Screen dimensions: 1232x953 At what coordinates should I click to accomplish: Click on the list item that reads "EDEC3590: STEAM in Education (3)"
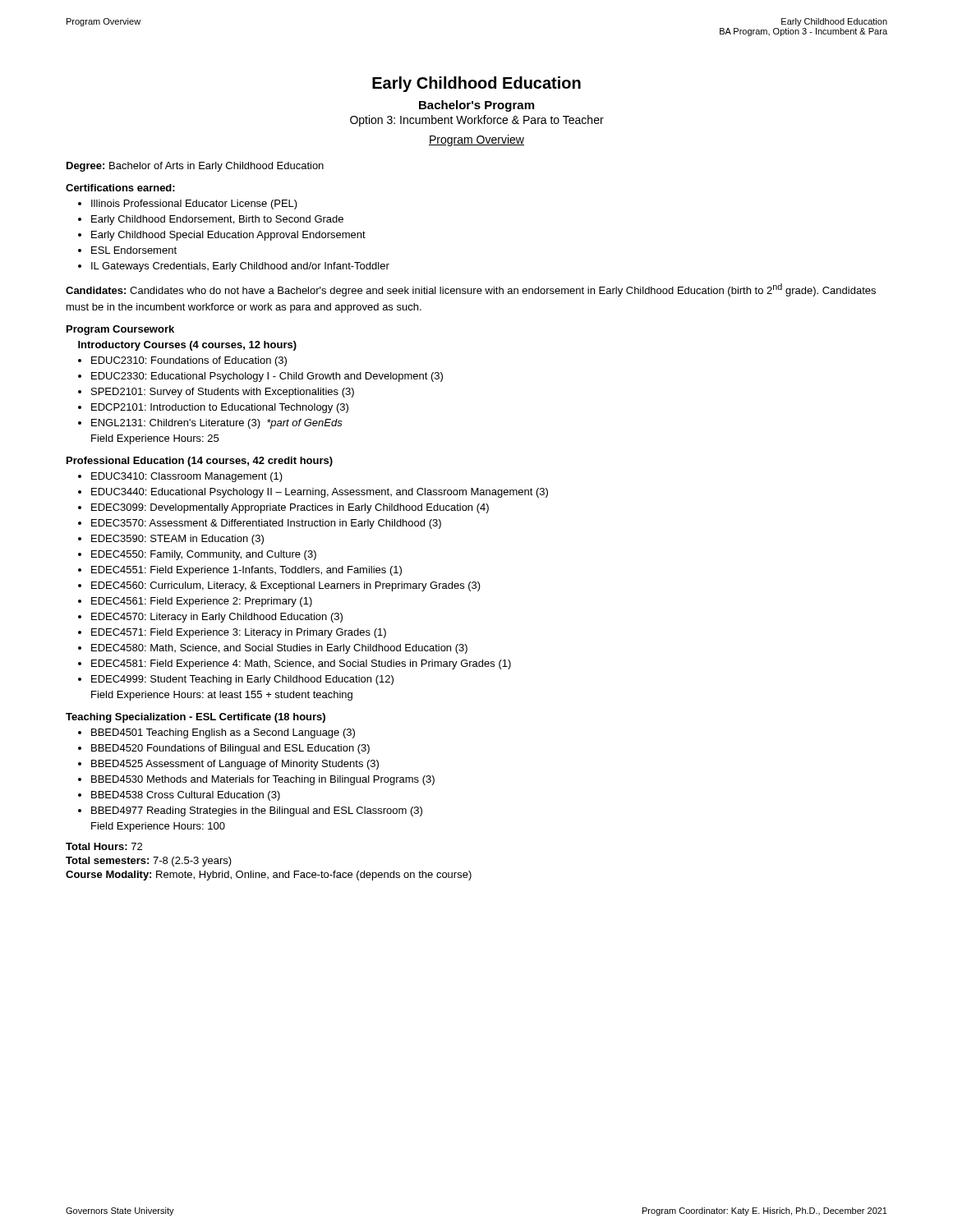pyautogui.click(x=171, y=540)
